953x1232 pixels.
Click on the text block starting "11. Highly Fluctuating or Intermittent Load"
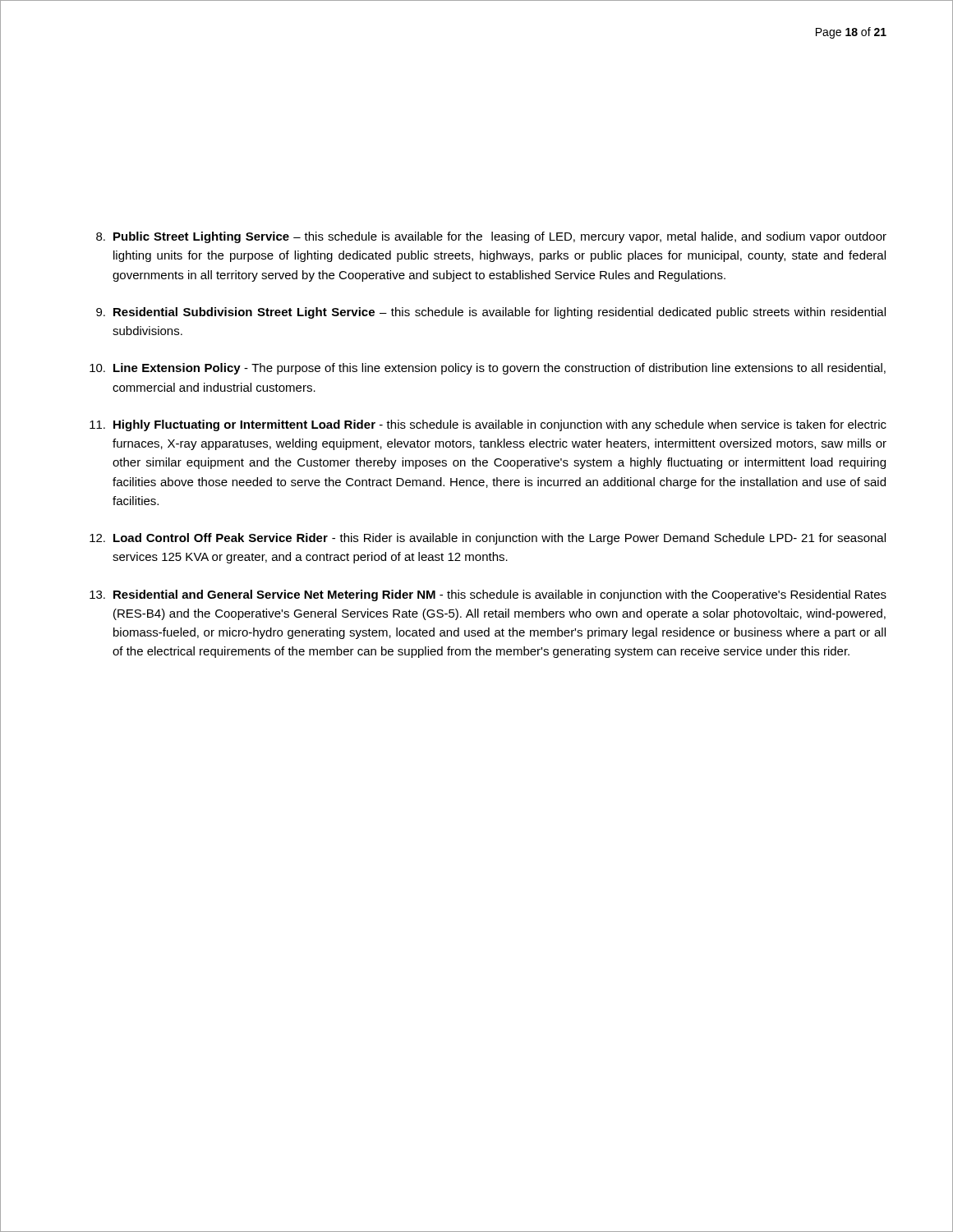point(476,462)
